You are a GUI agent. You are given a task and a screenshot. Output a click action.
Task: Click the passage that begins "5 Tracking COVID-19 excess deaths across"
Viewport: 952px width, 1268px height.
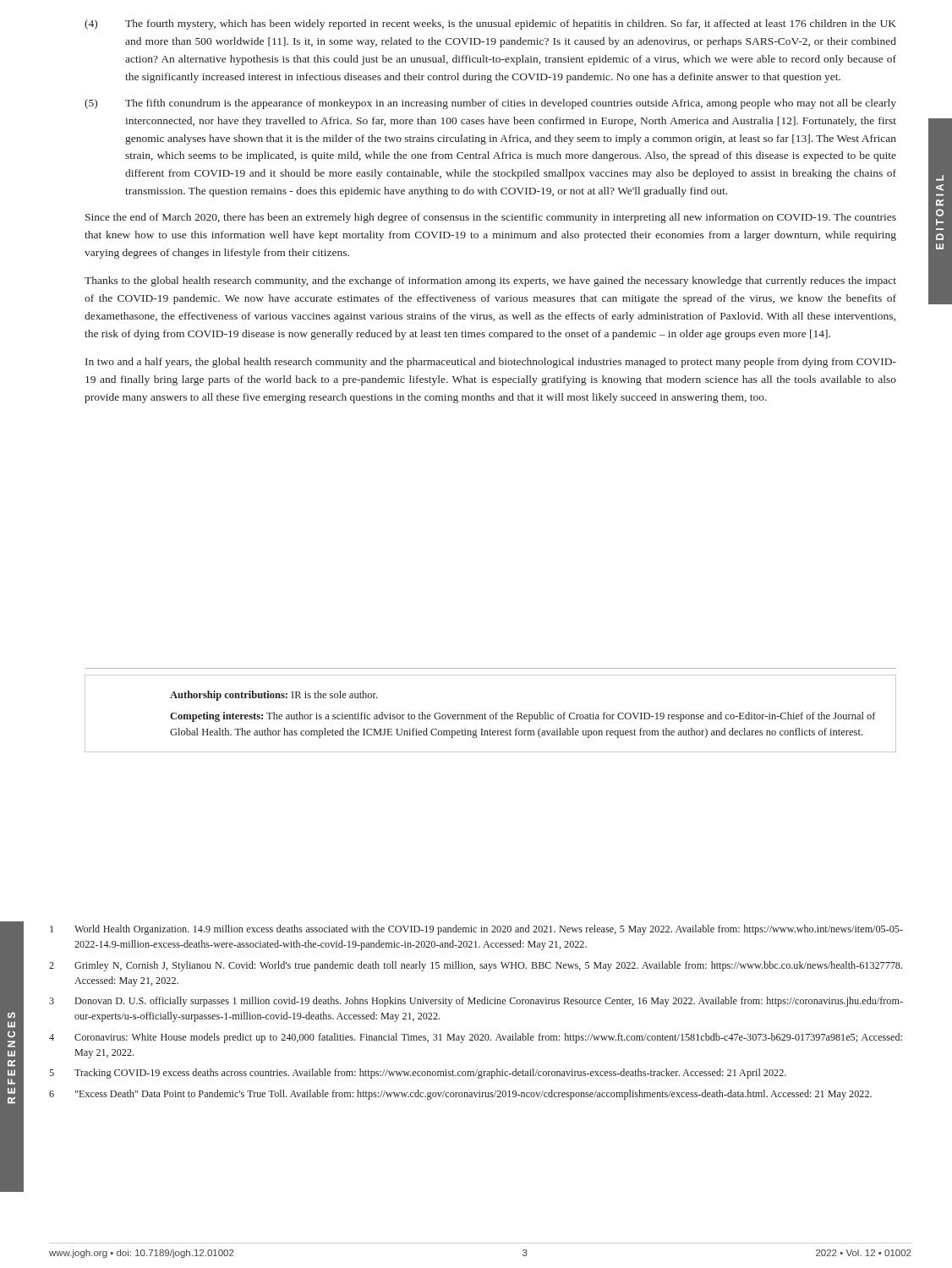coord(476,1073)
